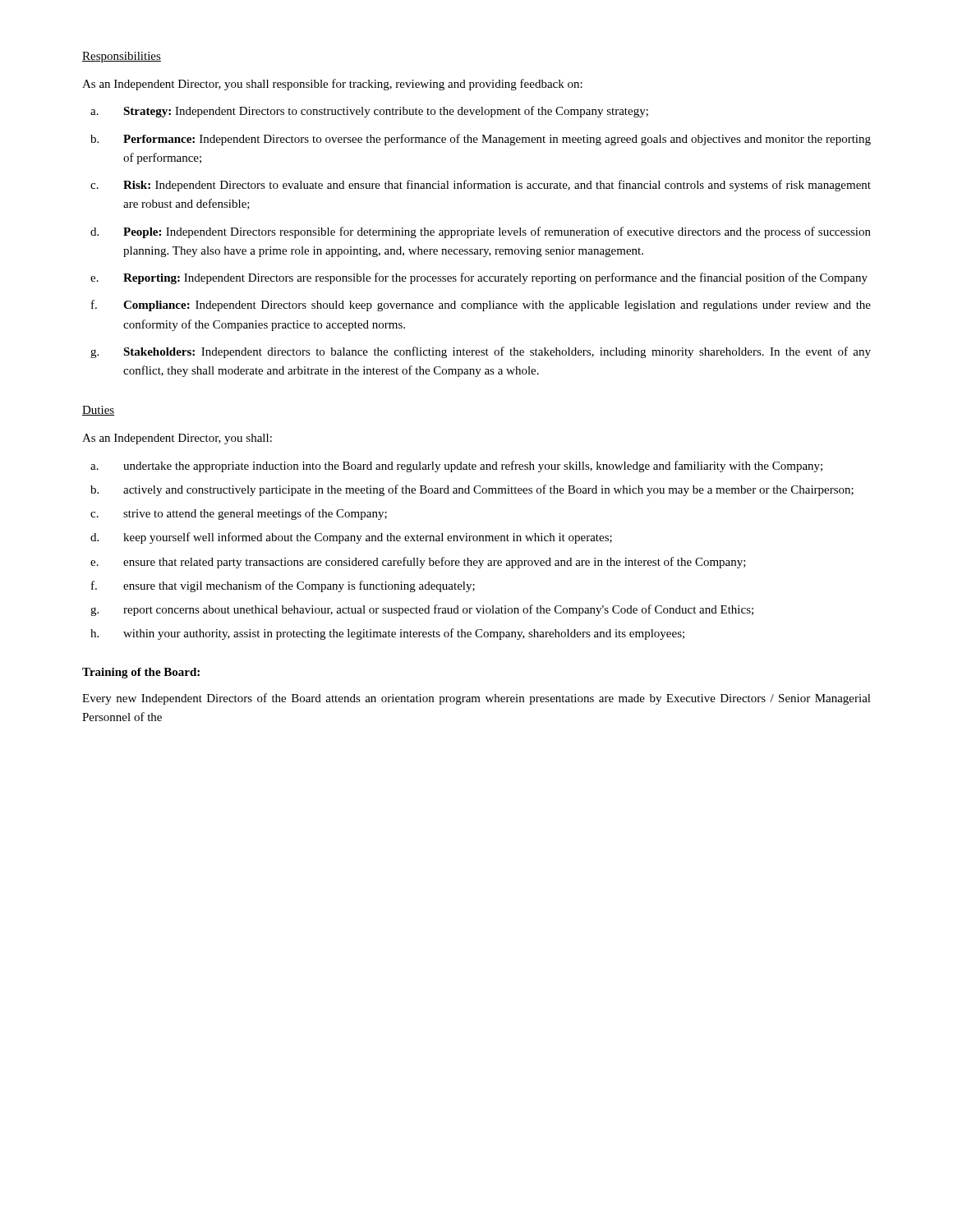
Task: Locate the passage starting "c. Risk: Independent Directors to evaluate"
Action: coord(476,195)
